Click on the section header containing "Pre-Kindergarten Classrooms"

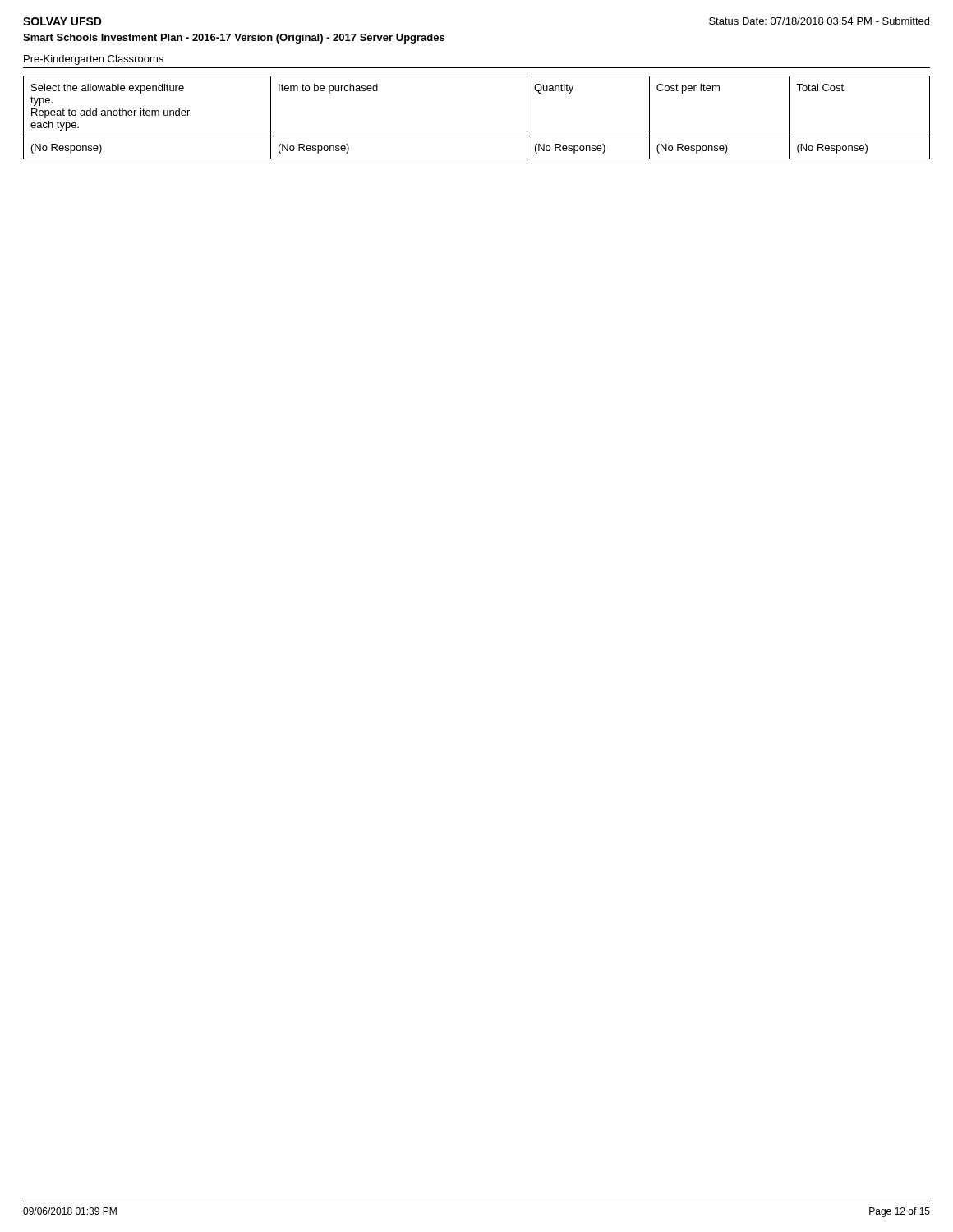pyautogui.click(x=93, y=59)
